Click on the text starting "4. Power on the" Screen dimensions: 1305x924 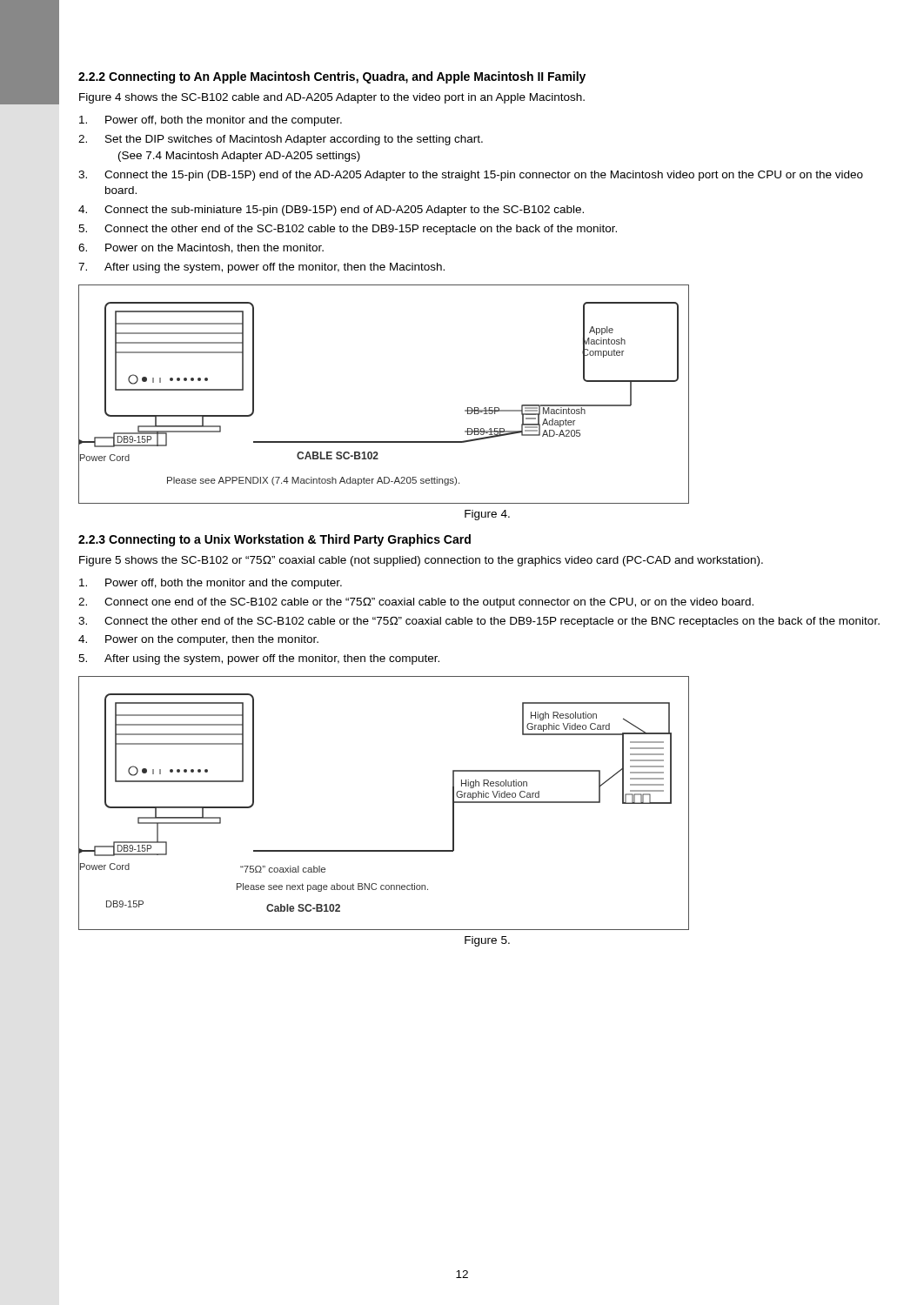199,640
